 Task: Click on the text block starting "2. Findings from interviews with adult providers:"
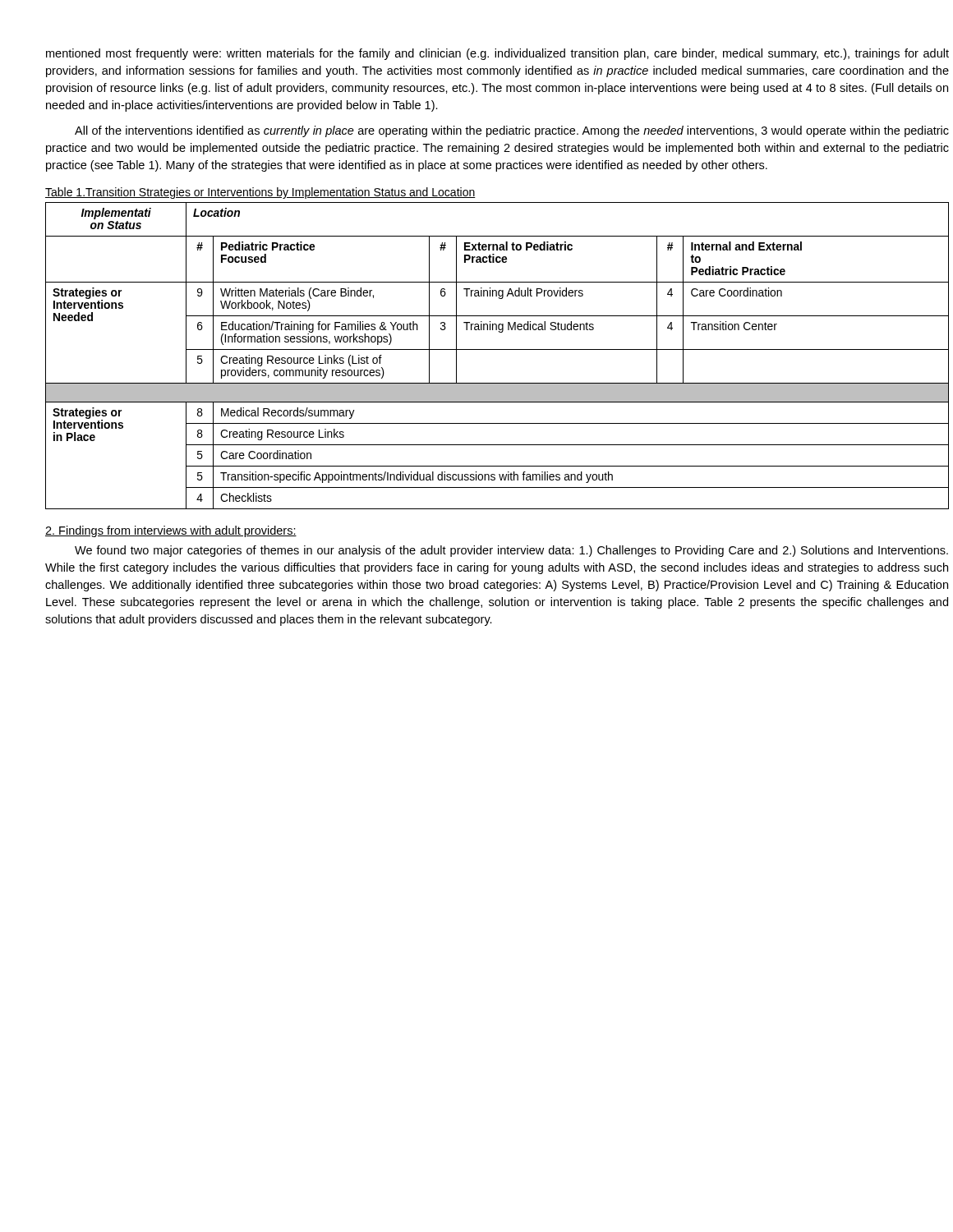pyautogui.click(x=171, y=531)
